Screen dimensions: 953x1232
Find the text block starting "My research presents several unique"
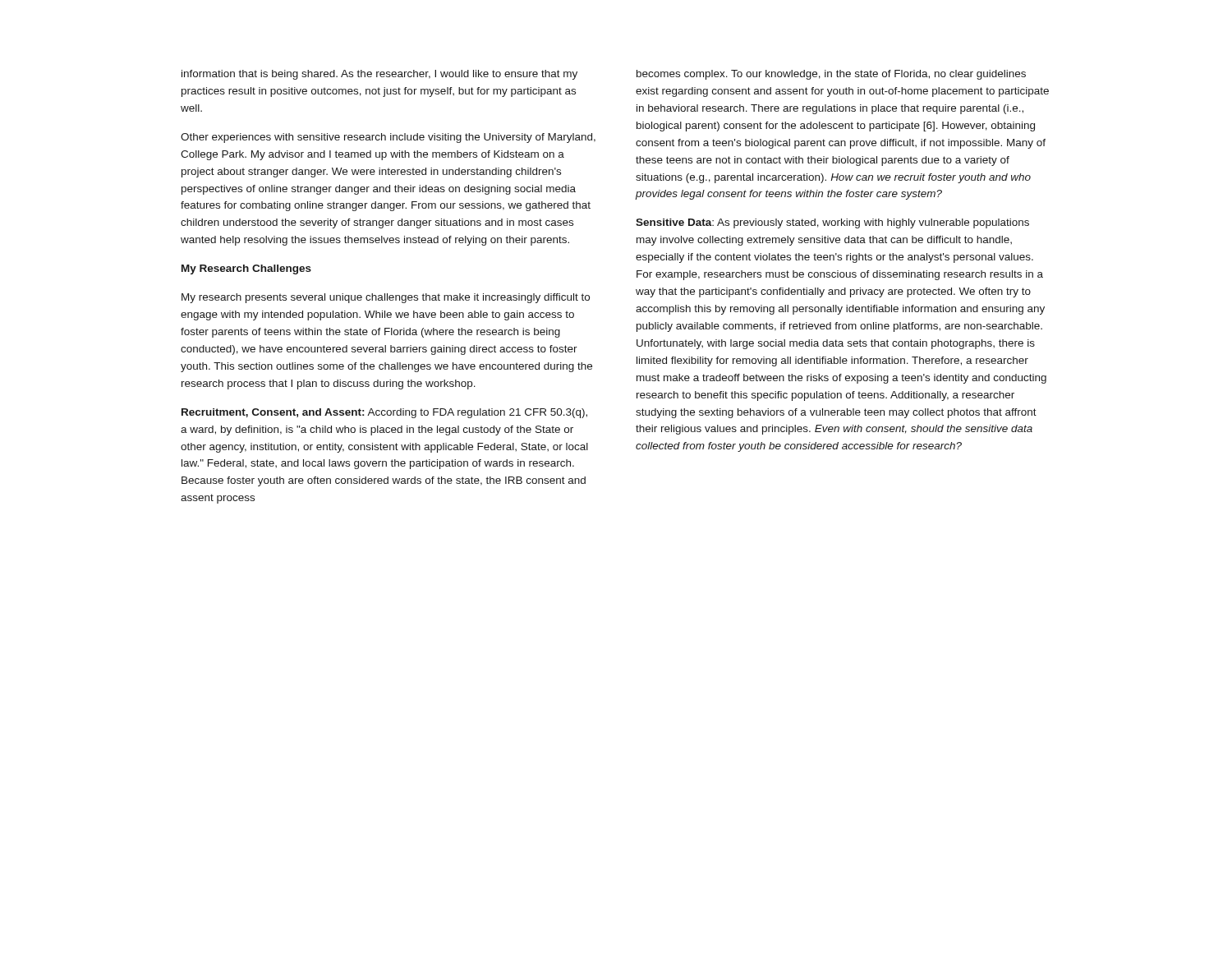tap(389, 341)
